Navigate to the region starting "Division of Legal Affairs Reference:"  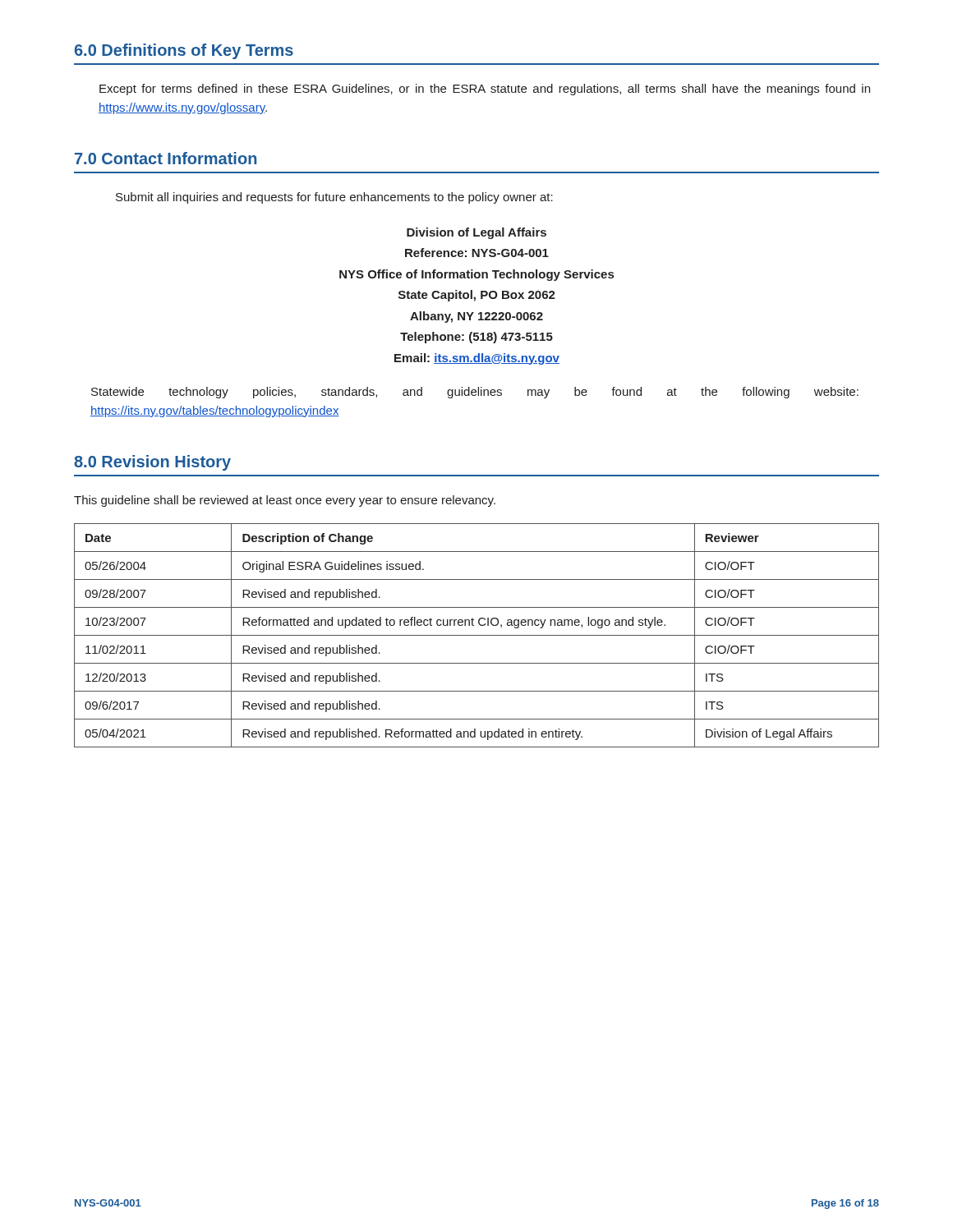click(x=476, y=294)
